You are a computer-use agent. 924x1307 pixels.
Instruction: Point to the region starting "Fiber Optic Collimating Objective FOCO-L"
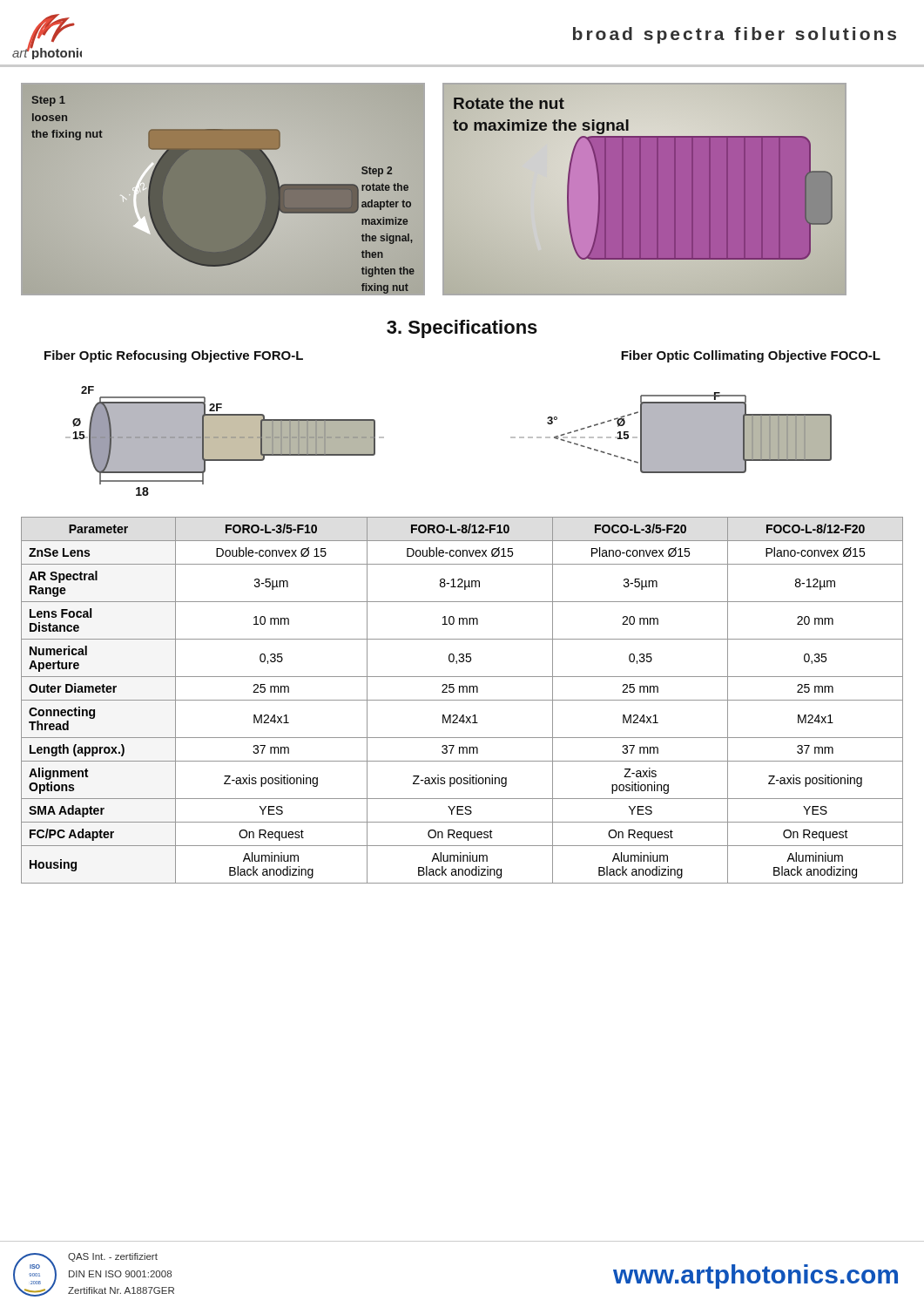(751, 355)
